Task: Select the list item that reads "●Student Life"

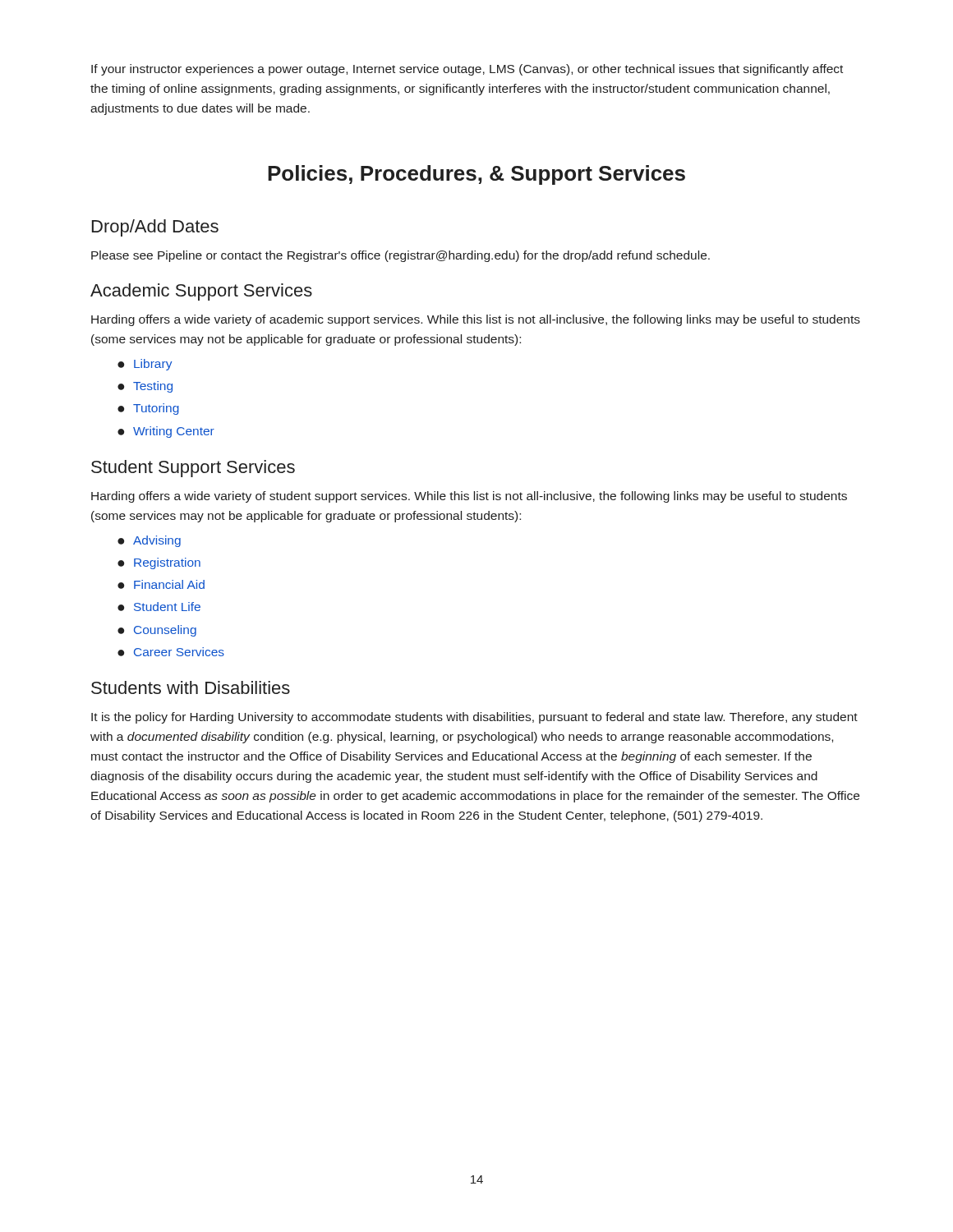Action: [x=159, y=608]
